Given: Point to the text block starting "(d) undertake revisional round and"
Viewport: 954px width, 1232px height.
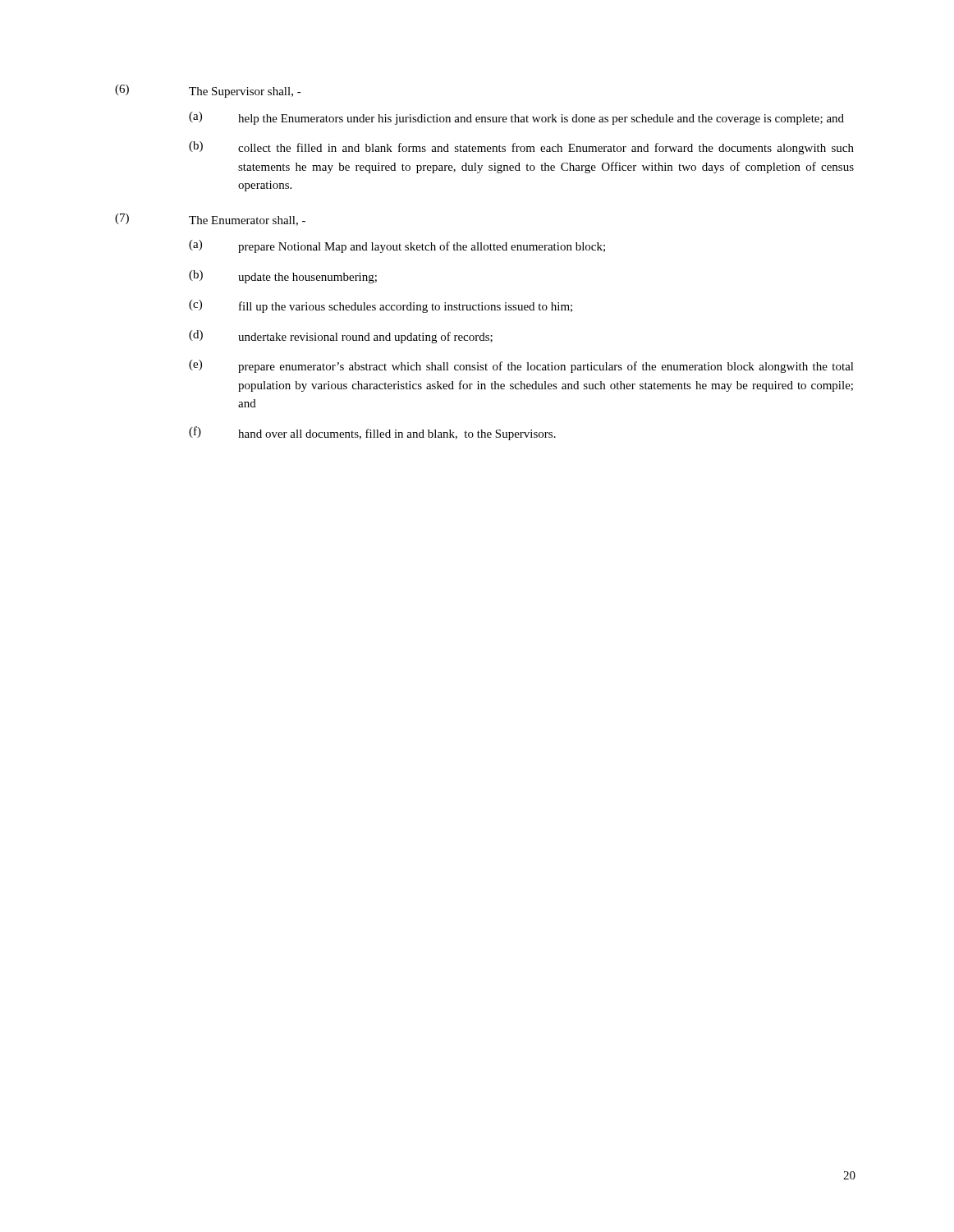Looking at the screenshot, I should (341, 337).
